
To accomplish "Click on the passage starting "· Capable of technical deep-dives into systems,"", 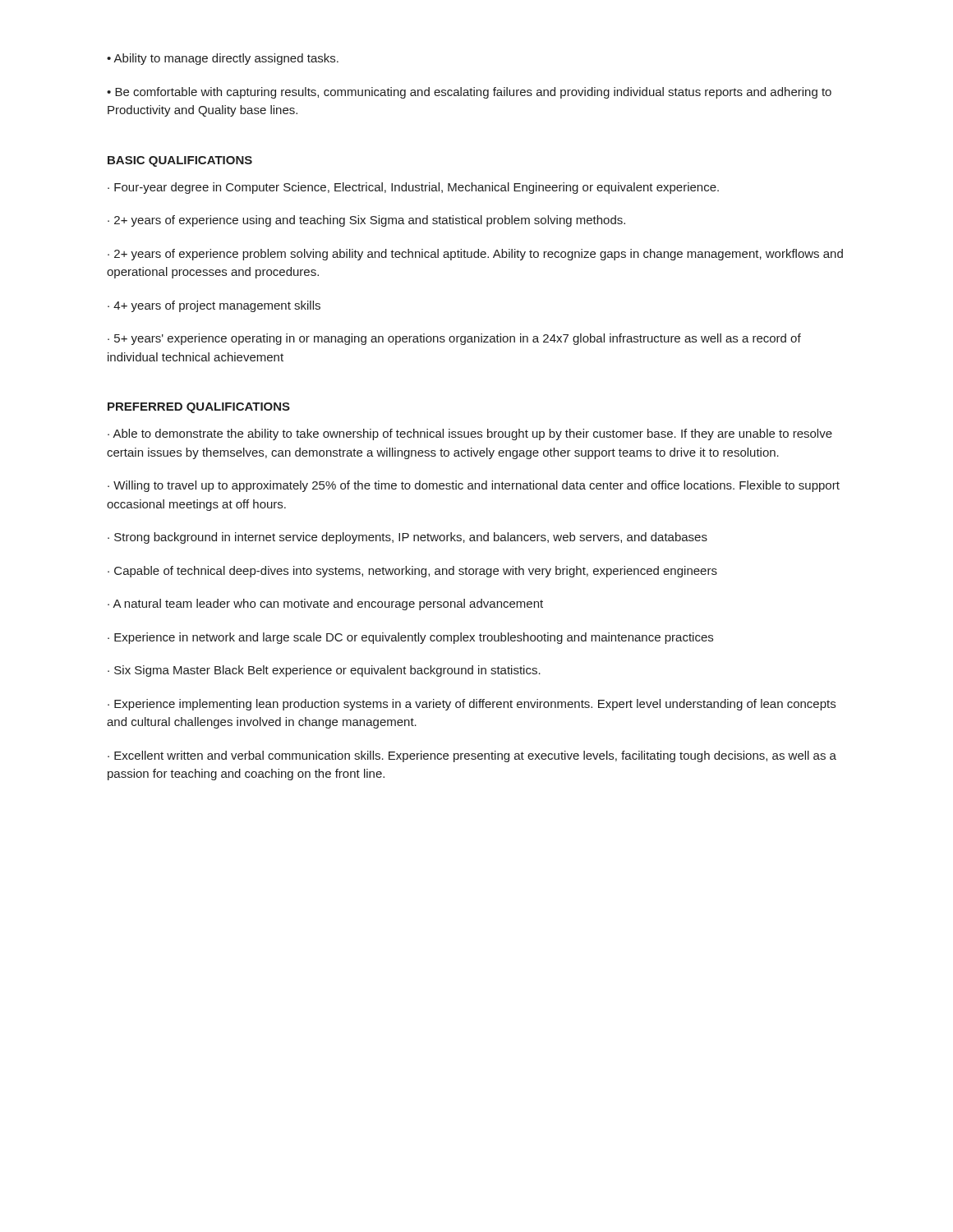I will 412,570.
